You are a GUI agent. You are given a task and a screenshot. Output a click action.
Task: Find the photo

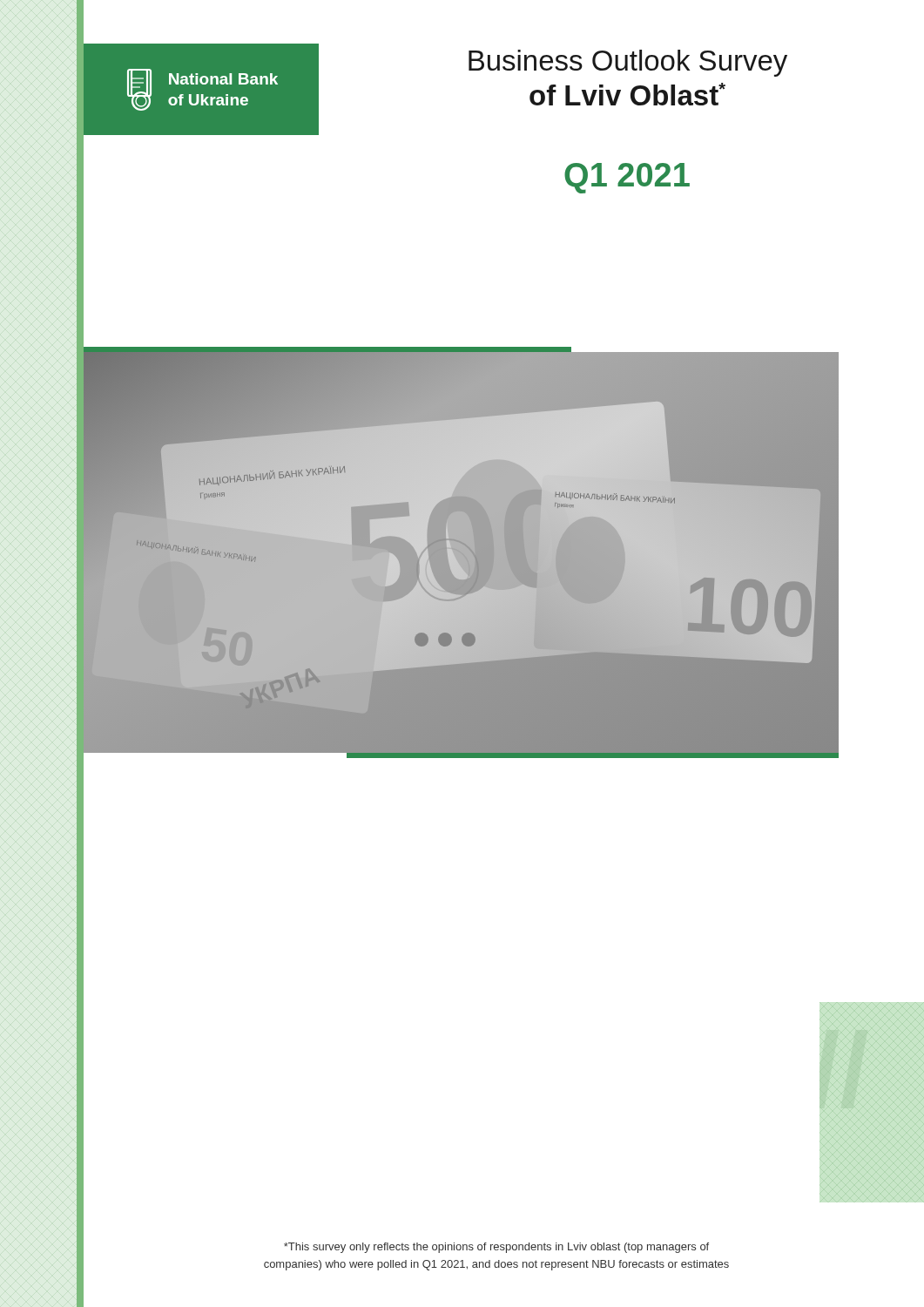pos(461,552)
